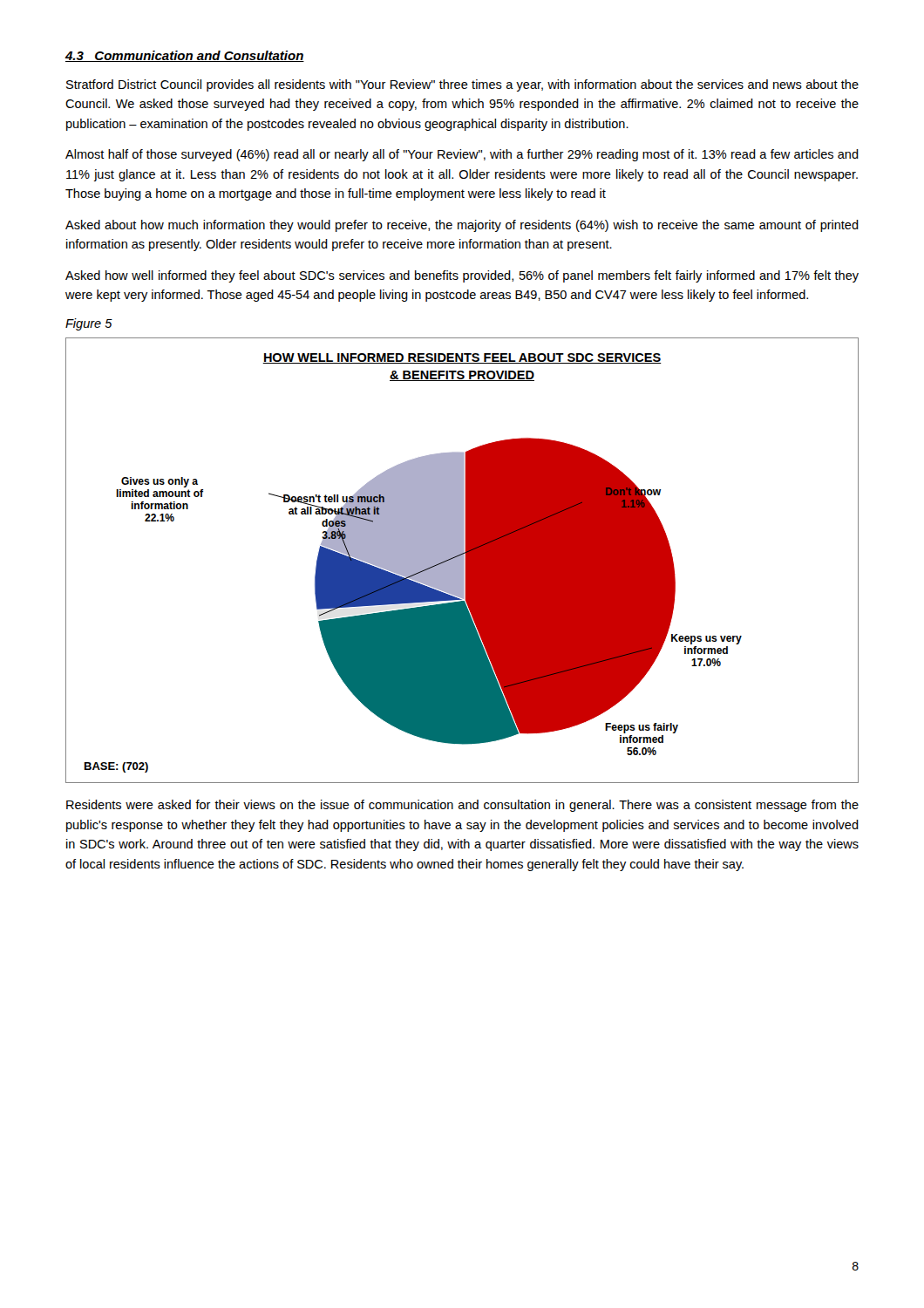The width and height of the screenshot is (924, 1308).
Task: Click on the section header with the text "4.3 Communication and Consultation"
Action: click(185, 55)
